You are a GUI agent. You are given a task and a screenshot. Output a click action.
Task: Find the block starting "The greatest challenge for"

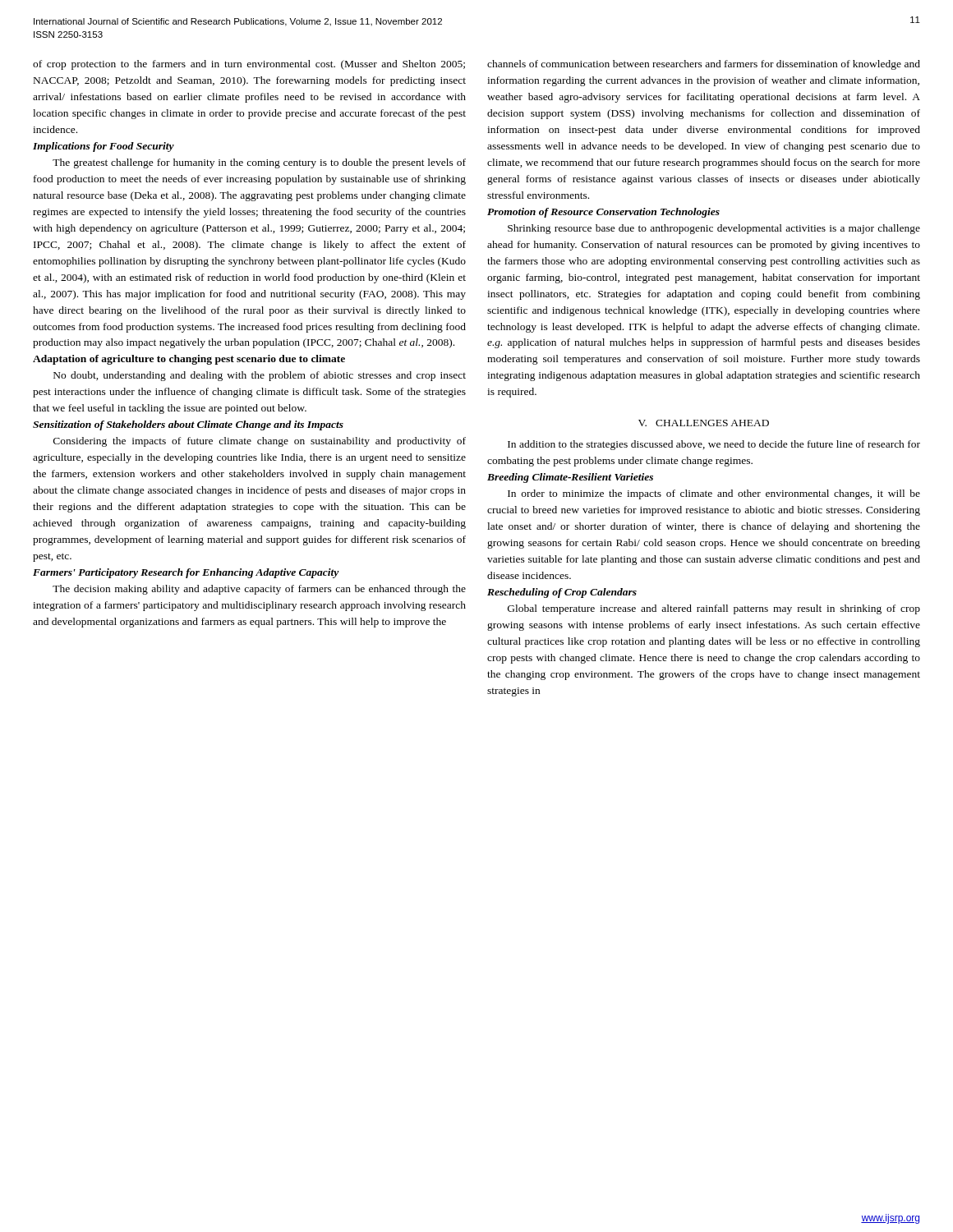point(249,253)
